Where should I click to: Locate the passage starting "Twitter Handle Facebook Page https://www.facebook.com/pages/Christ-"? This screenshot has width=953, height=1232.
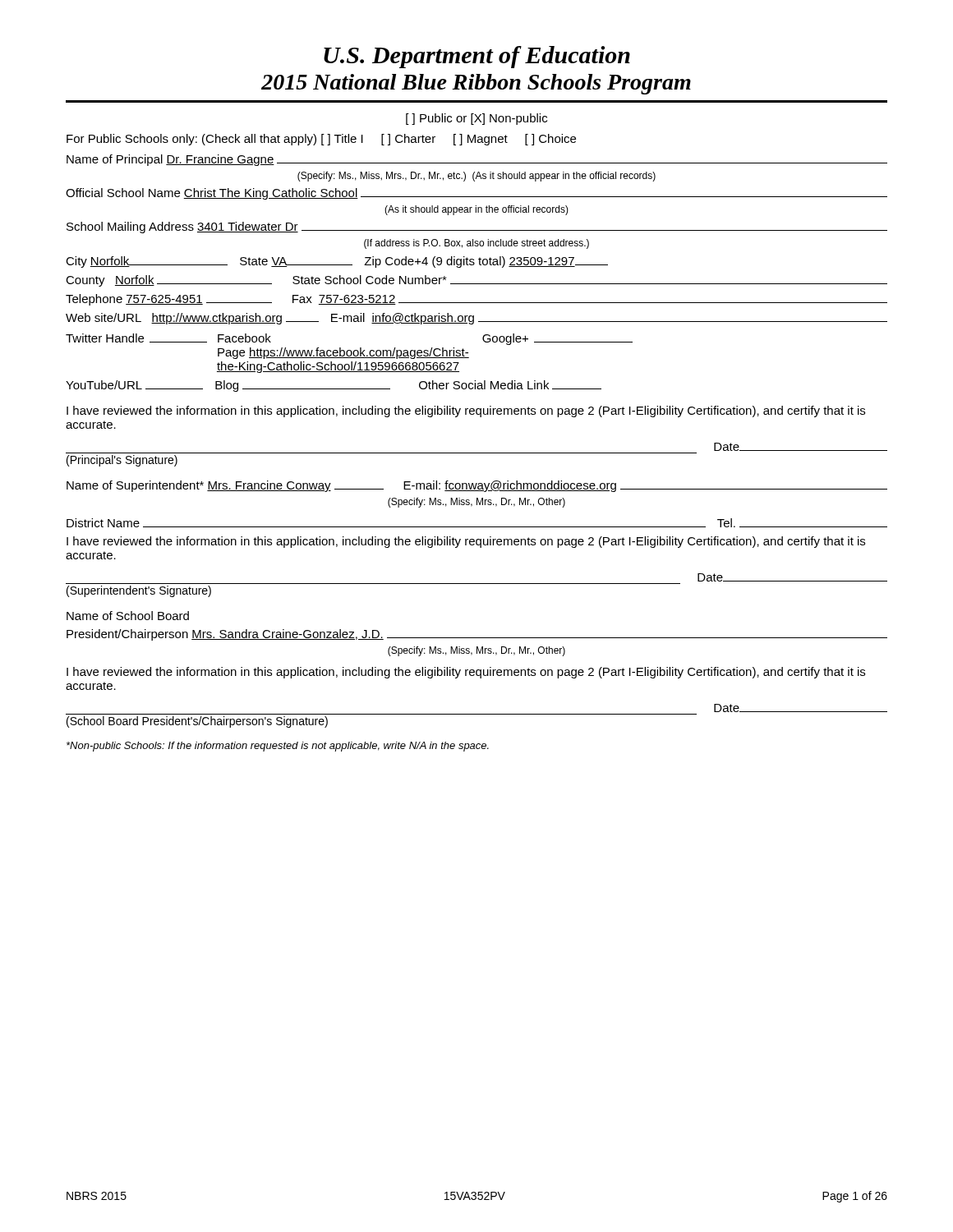point(476,352)
